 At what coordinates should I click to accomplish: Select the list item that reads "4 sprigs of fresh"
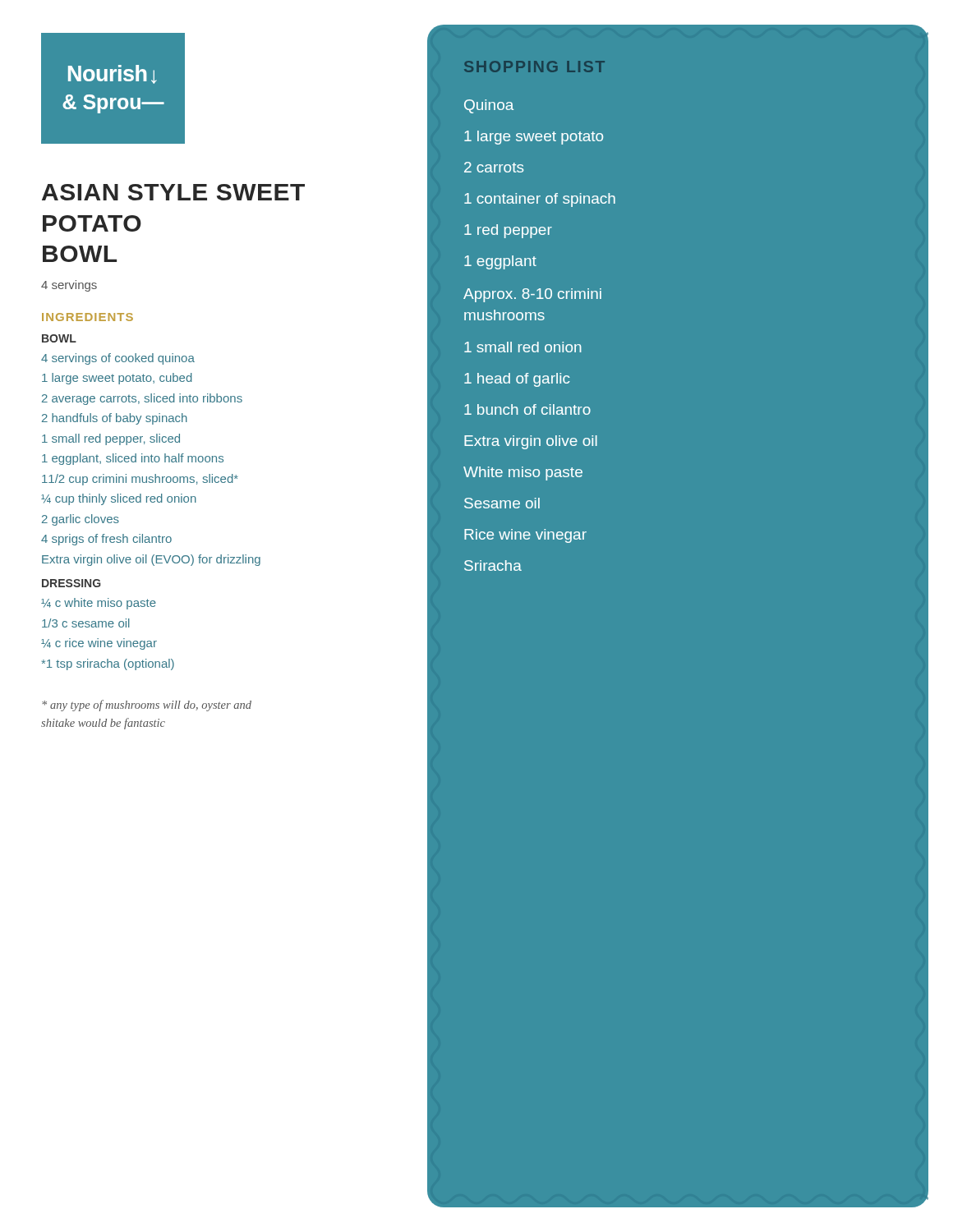[x=106, y=540]
